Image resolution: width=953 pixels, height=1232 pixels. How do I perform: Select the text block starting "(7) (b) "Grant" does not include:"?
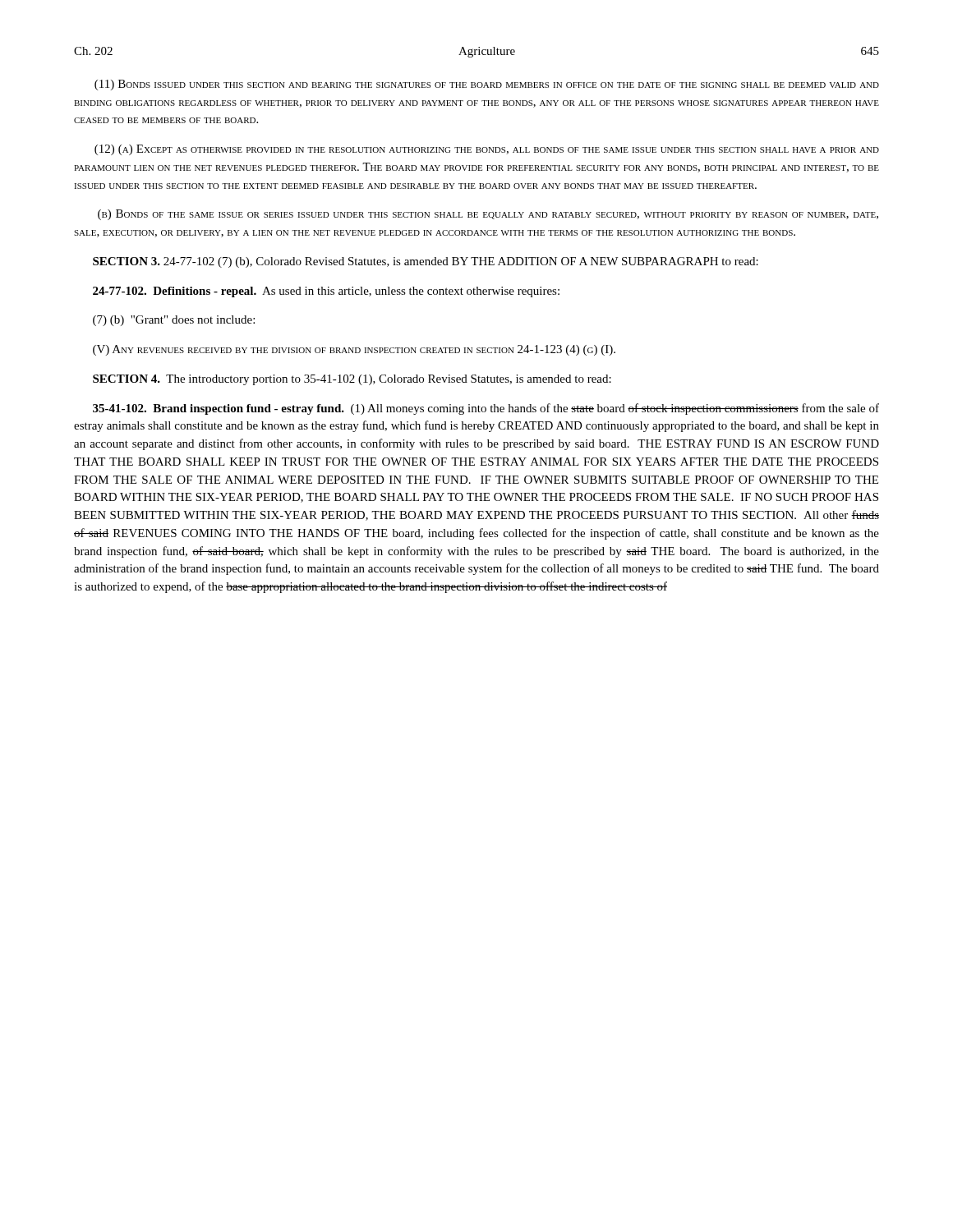(x=174, y=321)
